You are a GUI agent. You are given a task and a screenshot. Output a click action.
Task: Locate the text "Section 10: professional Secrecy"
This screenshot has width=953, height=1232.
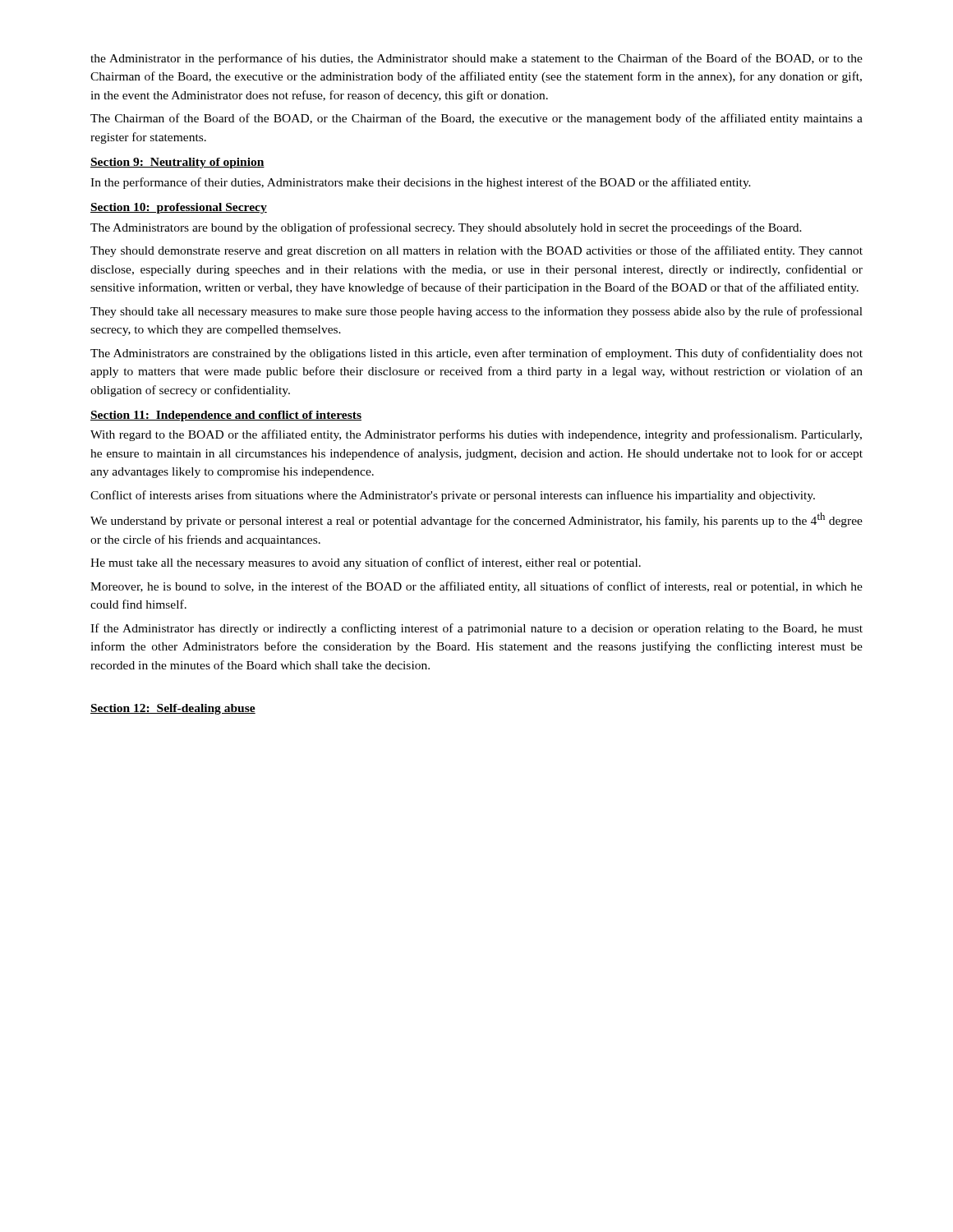point(179,208)
